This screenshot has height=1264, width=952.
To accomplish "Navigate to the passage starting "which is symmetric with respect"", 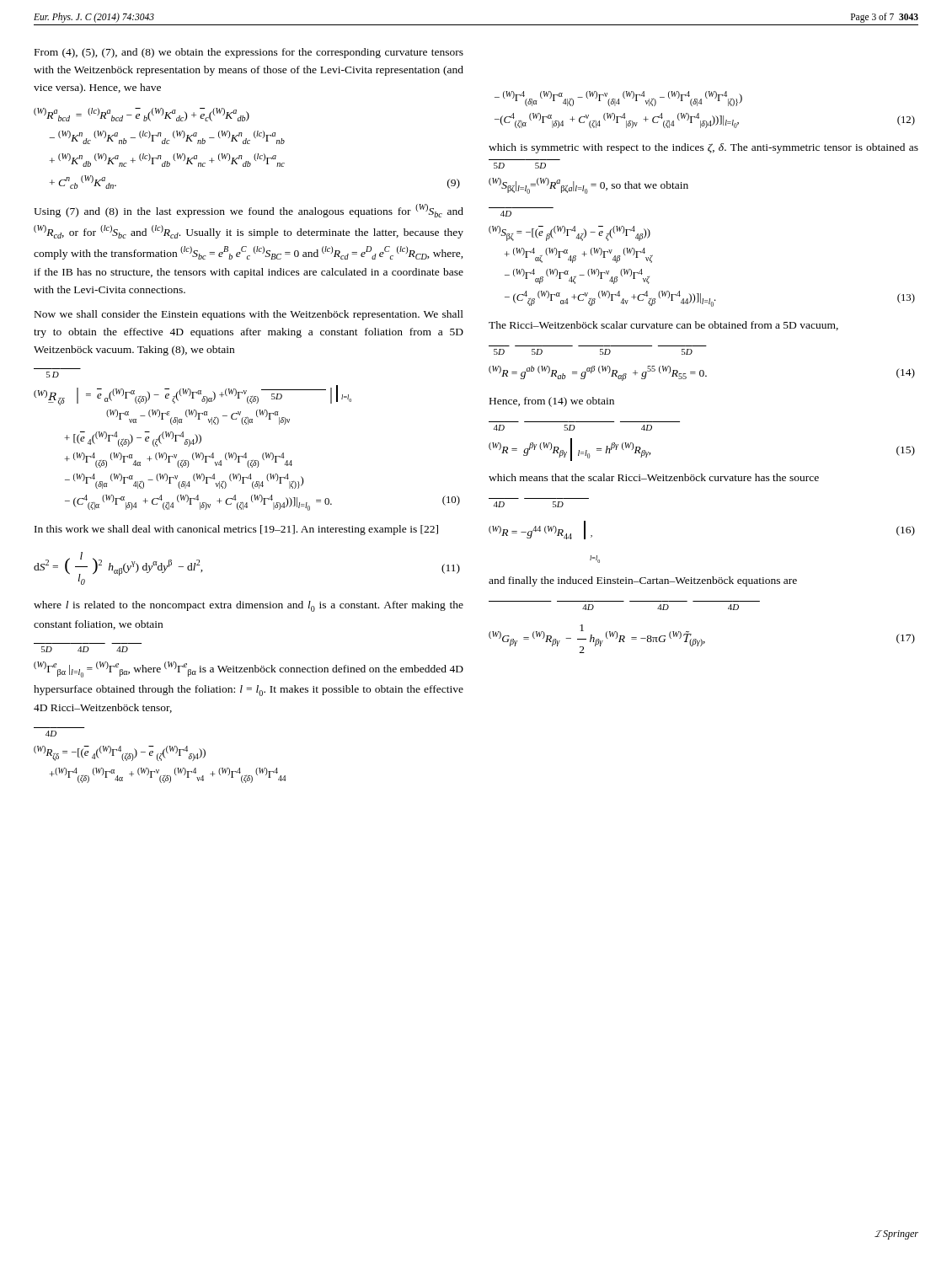I will pyautogui.click(x=703, y=148).
